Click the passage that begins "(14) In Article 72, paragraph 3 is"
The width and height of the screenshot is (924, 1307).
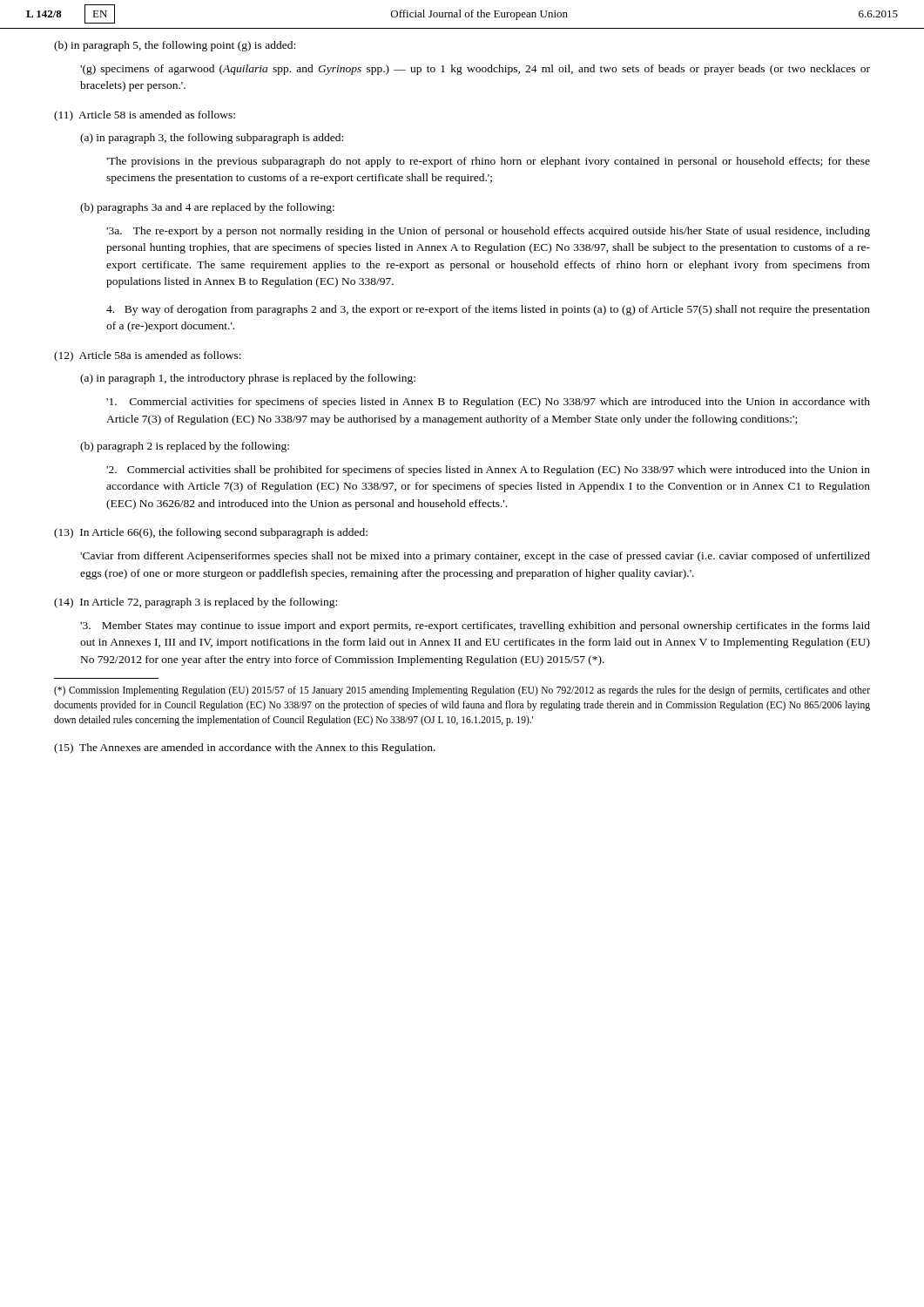click(196, 603)
